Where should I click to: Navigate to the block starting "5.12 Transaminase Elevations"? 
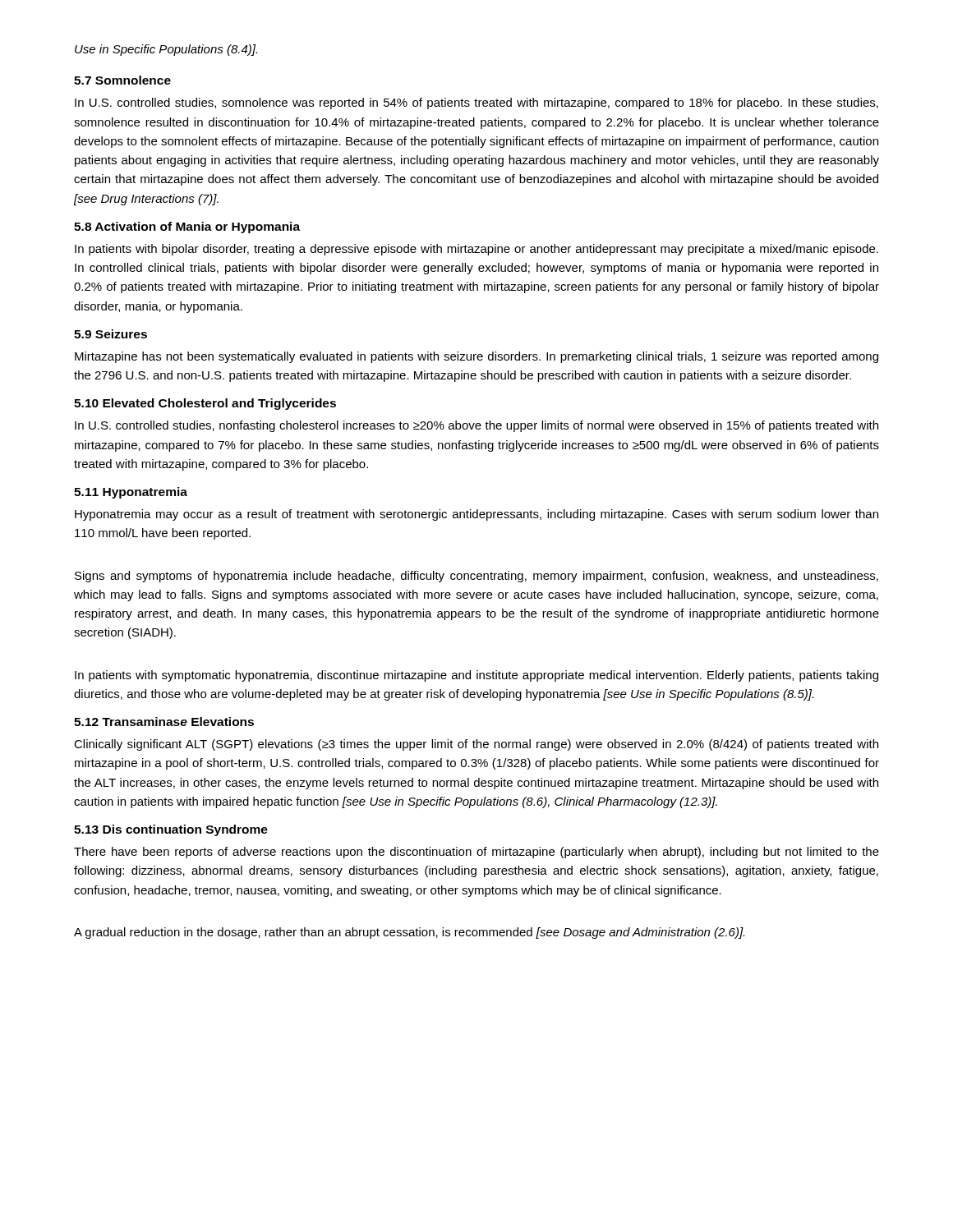coord(164,722)
